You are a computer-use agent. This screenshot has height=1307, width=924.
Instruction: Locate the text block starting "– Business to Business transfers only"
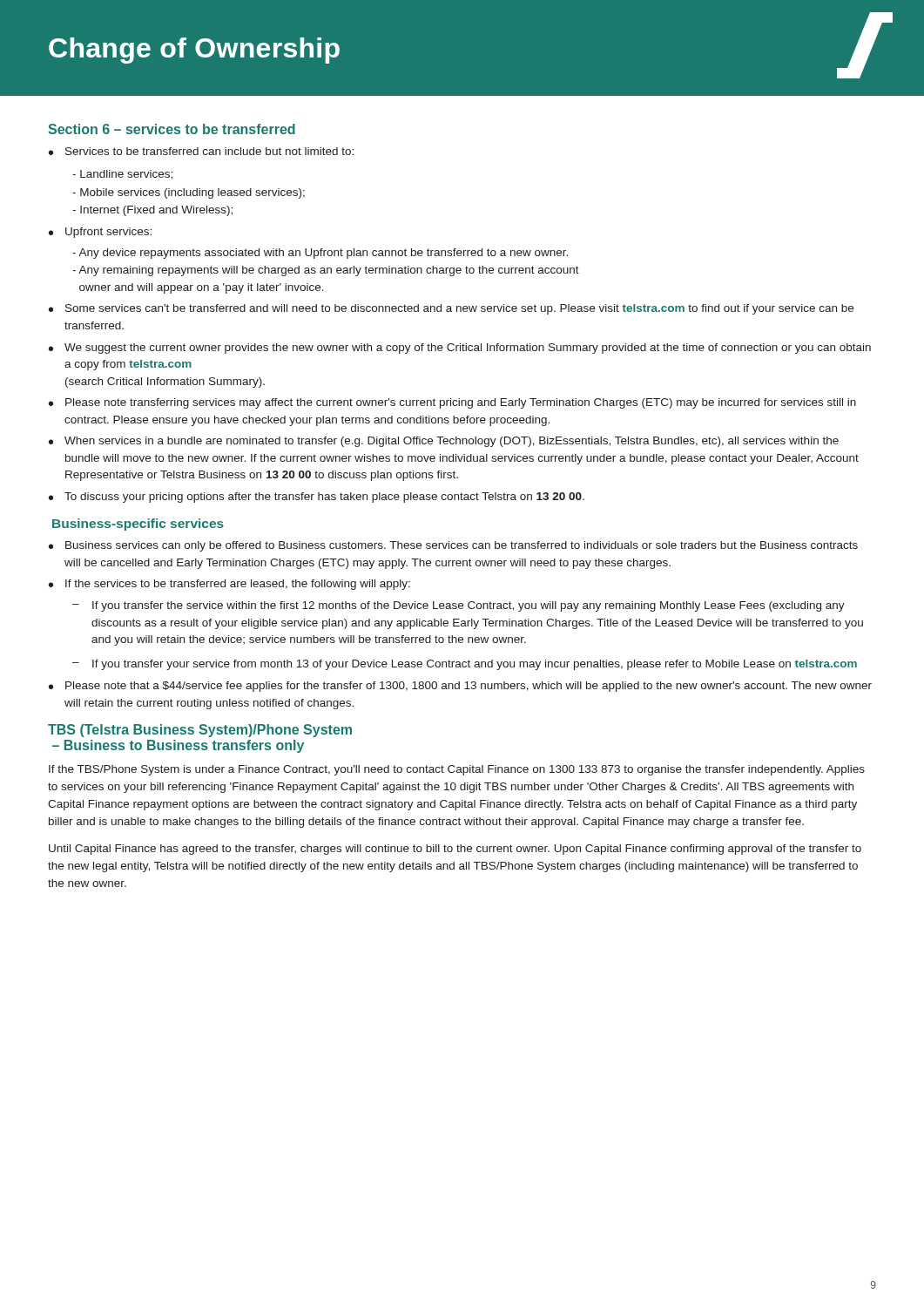176,745
